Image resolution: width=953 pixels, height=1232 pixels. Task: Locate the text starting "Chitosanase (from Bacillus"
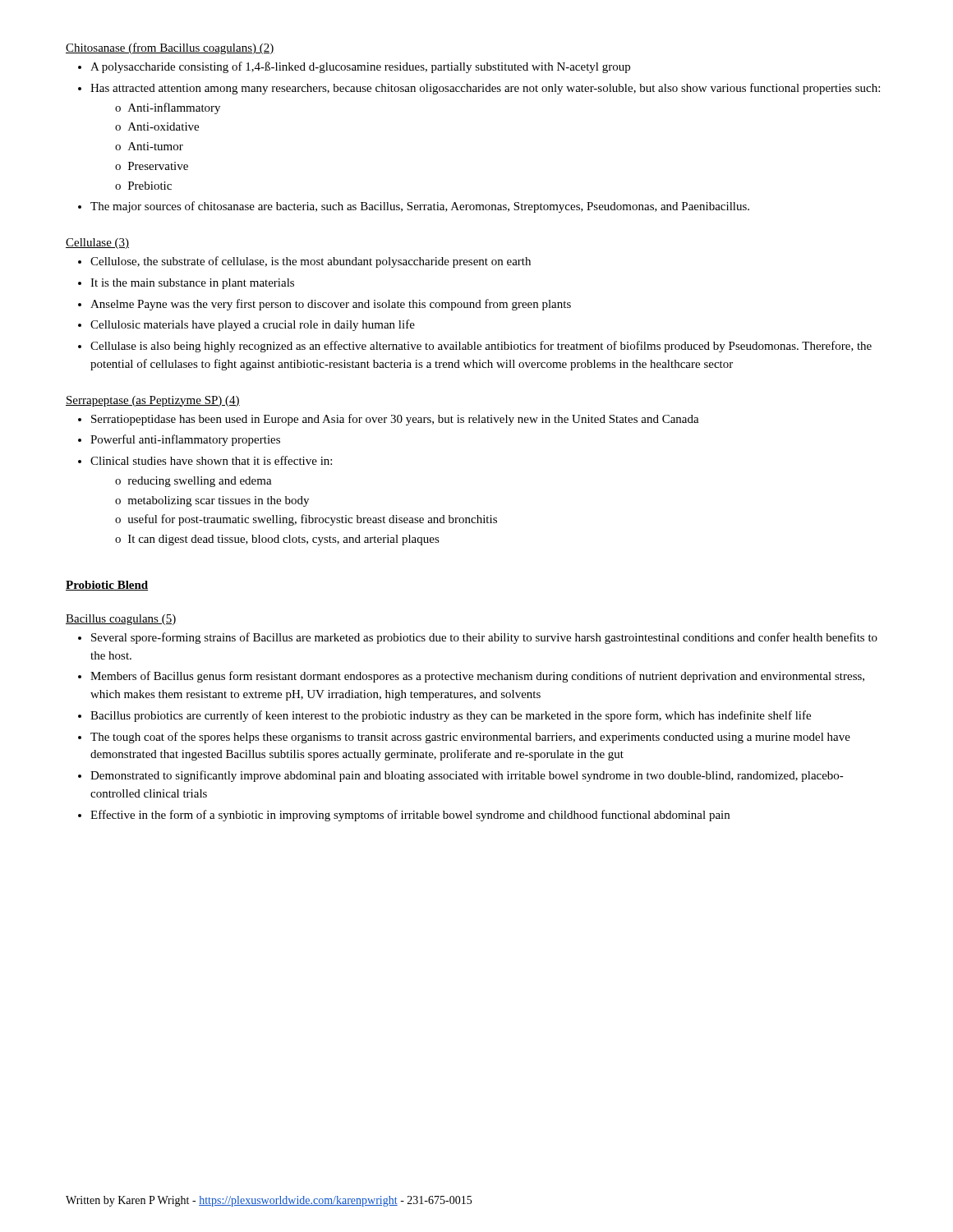coord(170,48)
